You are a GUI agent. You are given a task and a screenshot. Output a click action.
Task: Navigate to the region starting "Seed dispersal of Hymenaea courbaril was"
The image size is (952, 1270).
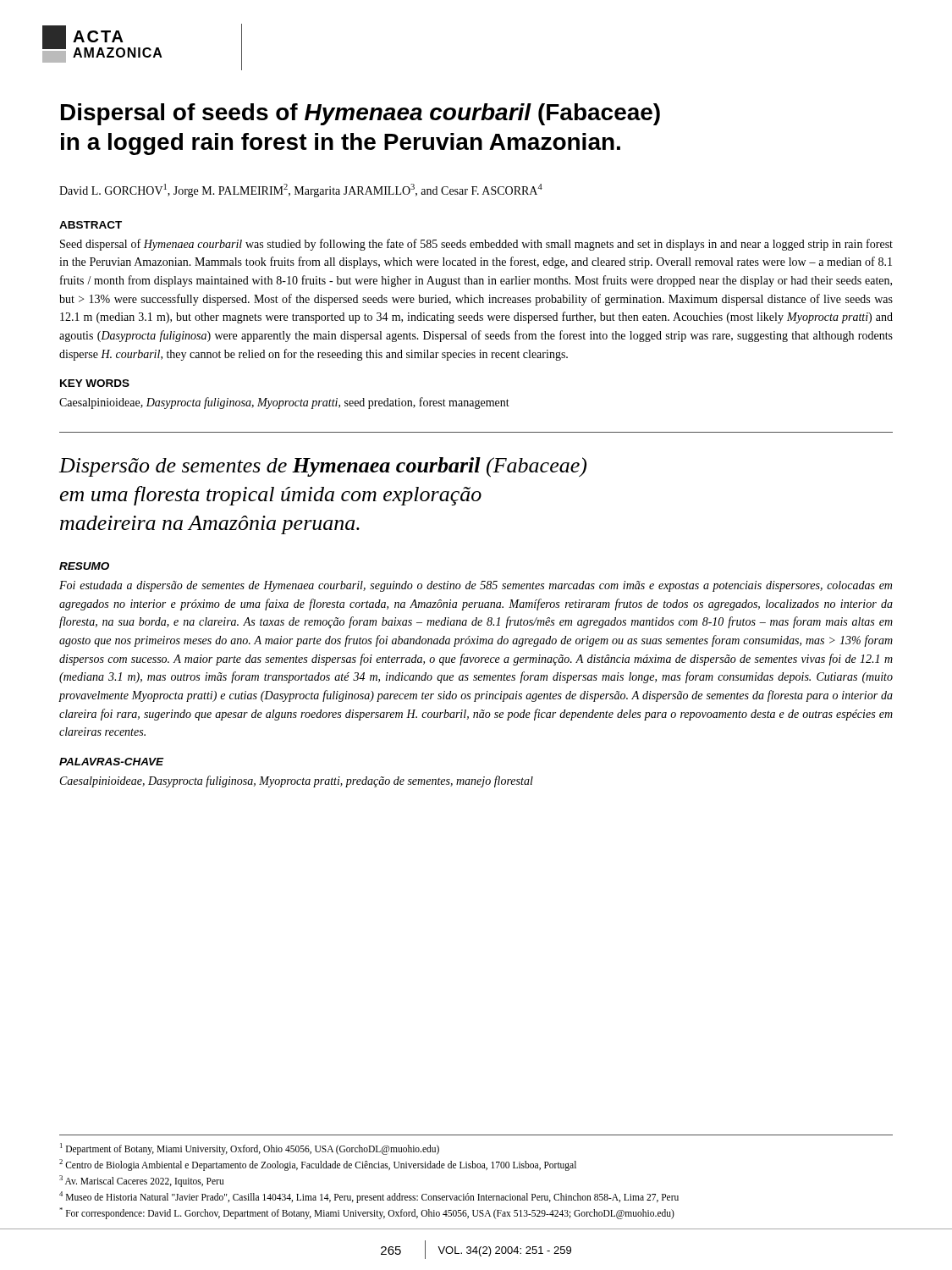pos(476,299)
